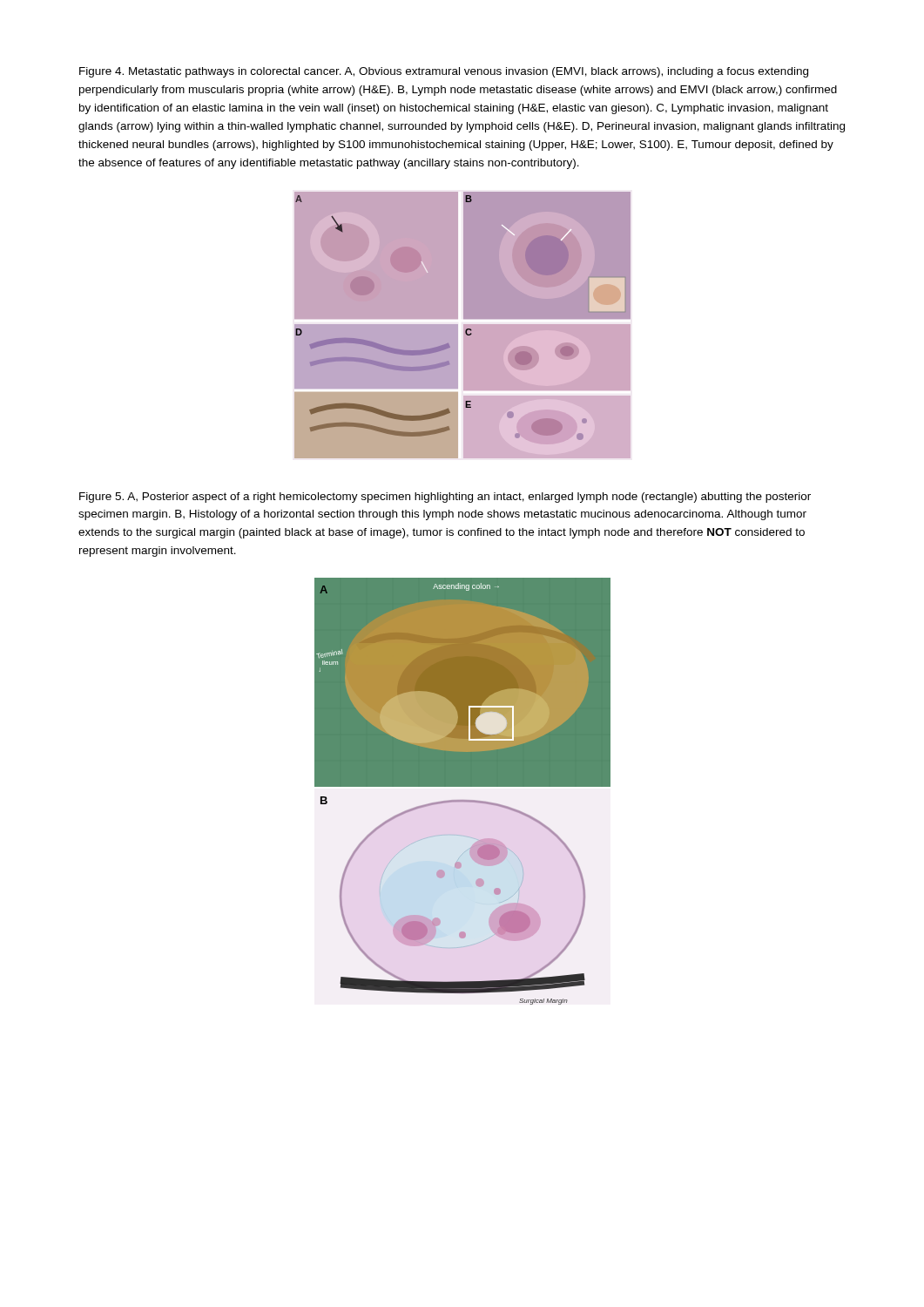924x1307 pixels.
Task: Select the block starting "Figure 4. Metastatic pathways in colorectal"
Action: (462, 117)
